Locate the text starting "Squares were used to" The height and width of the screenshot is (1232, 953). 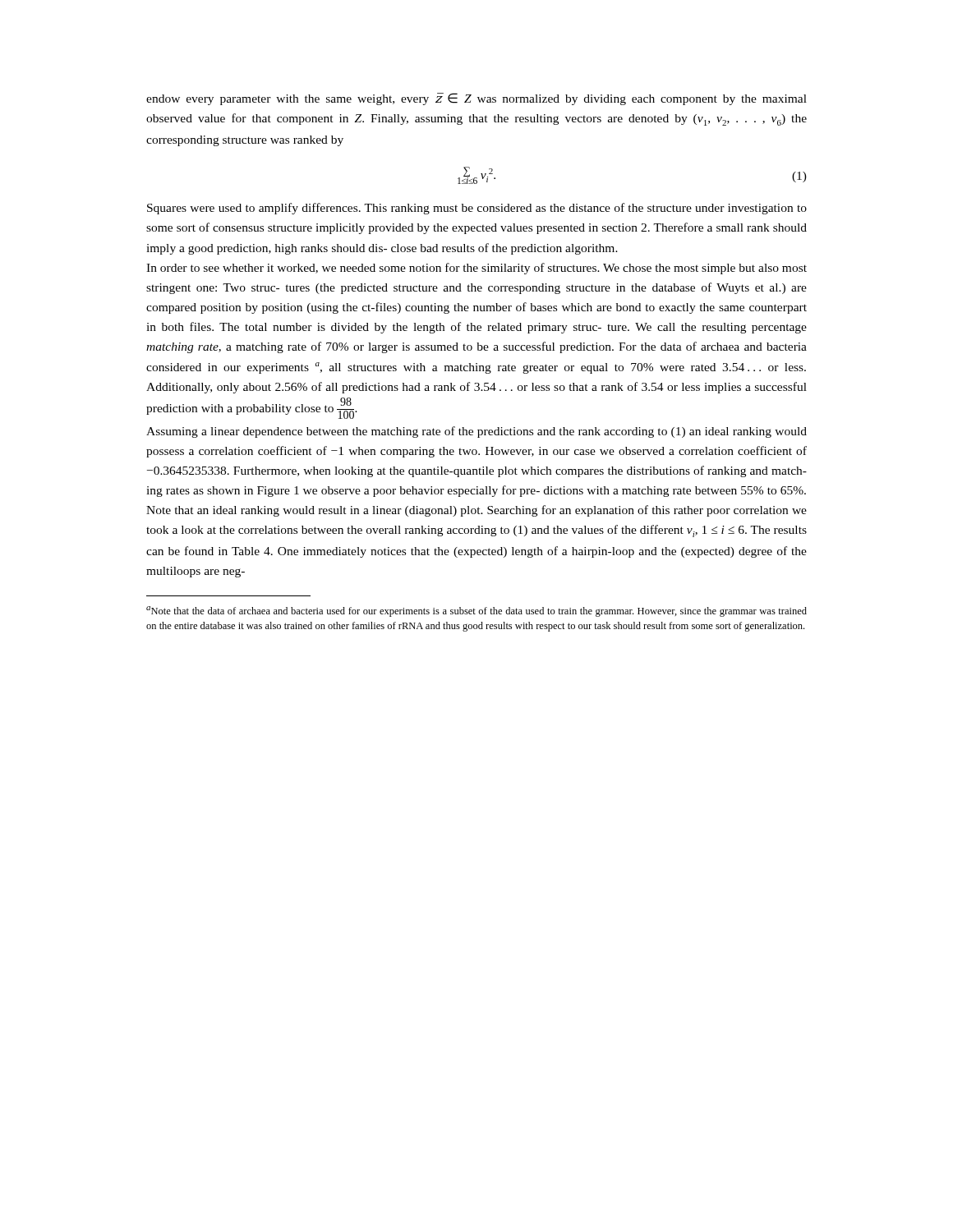pos(476,390)
